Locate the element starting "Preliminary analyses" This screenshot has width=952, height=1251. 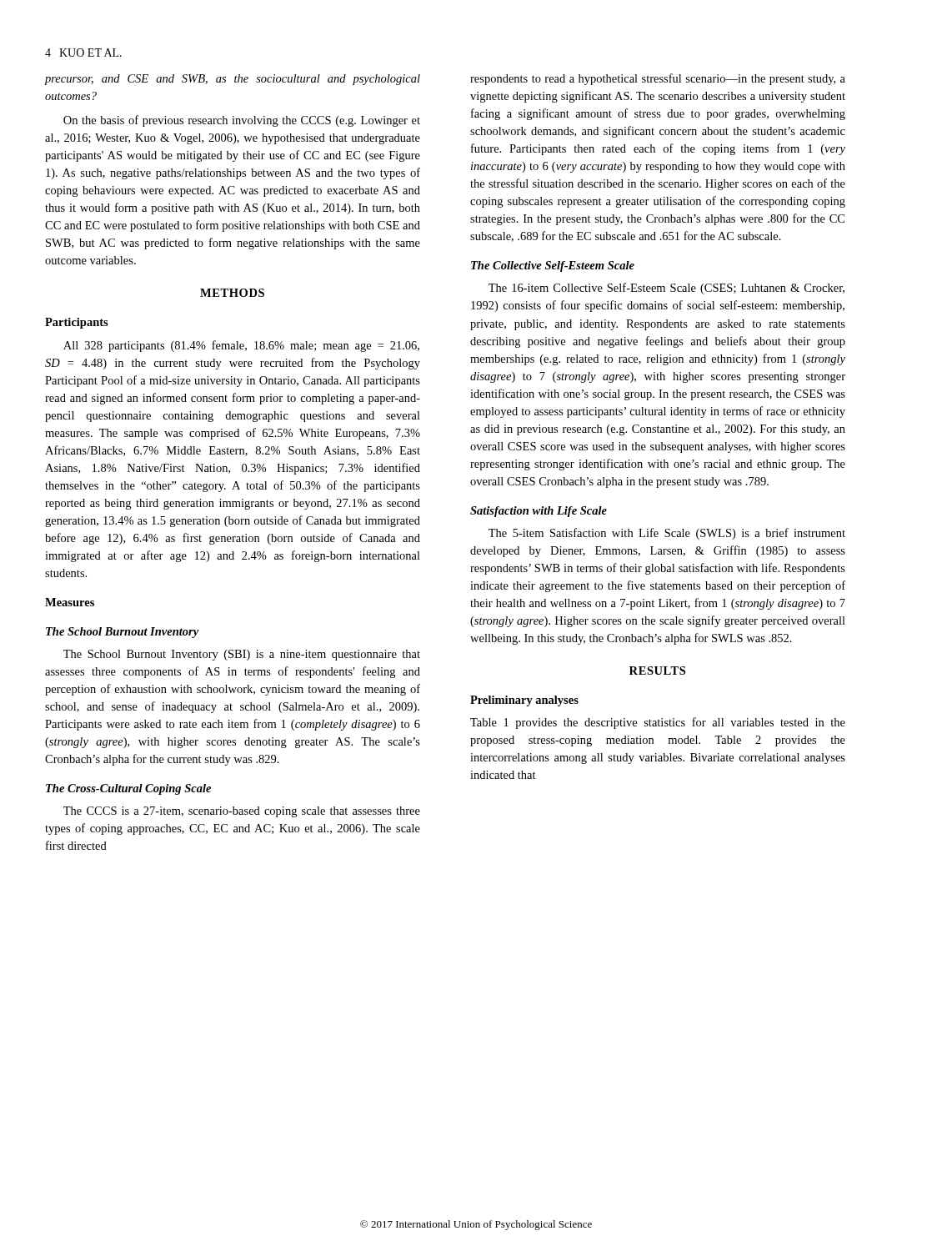[x=524, y=701]
